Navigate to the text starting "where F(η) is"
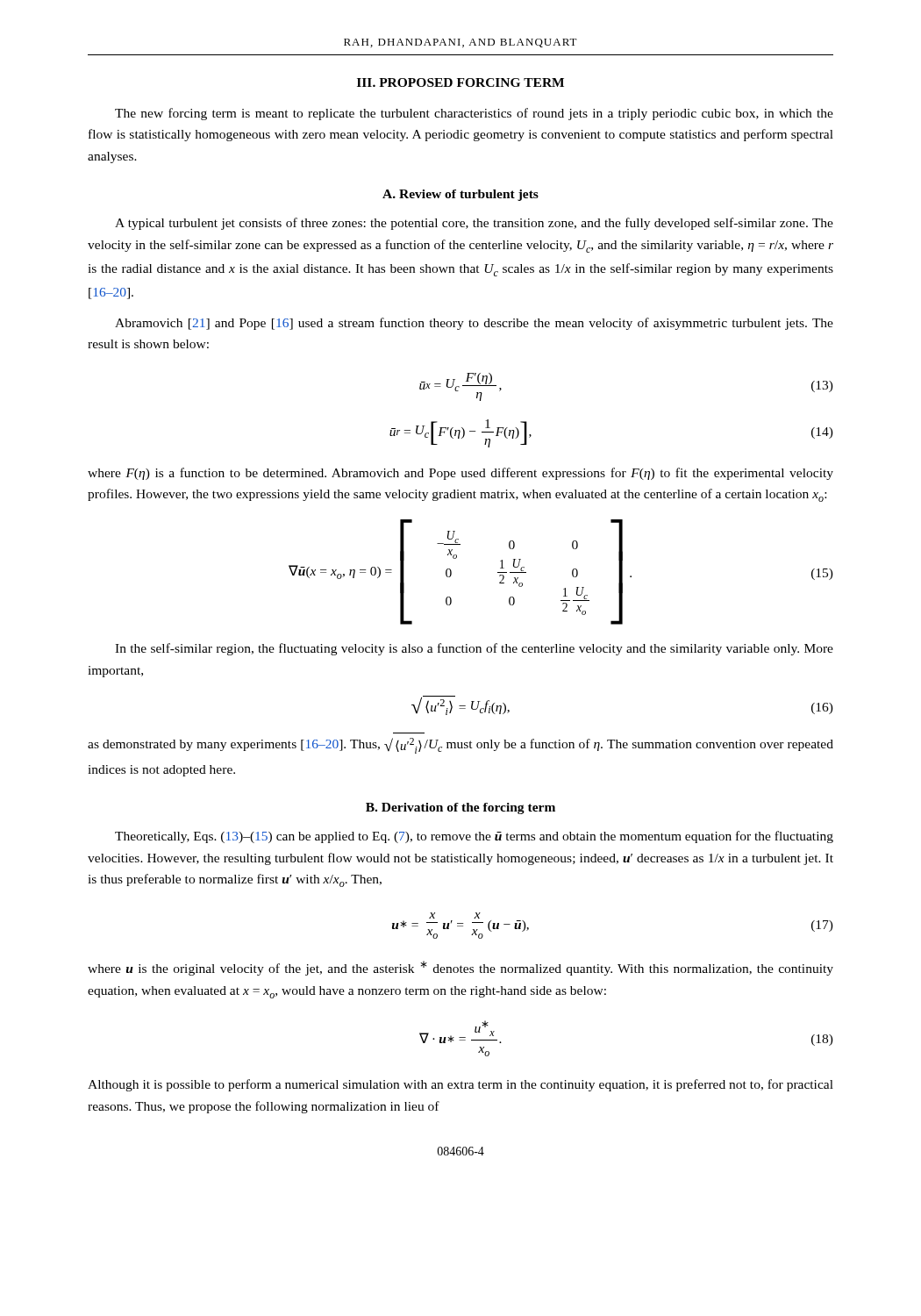921x1316 pixels. pyautogui.click(x=460, y=485)
